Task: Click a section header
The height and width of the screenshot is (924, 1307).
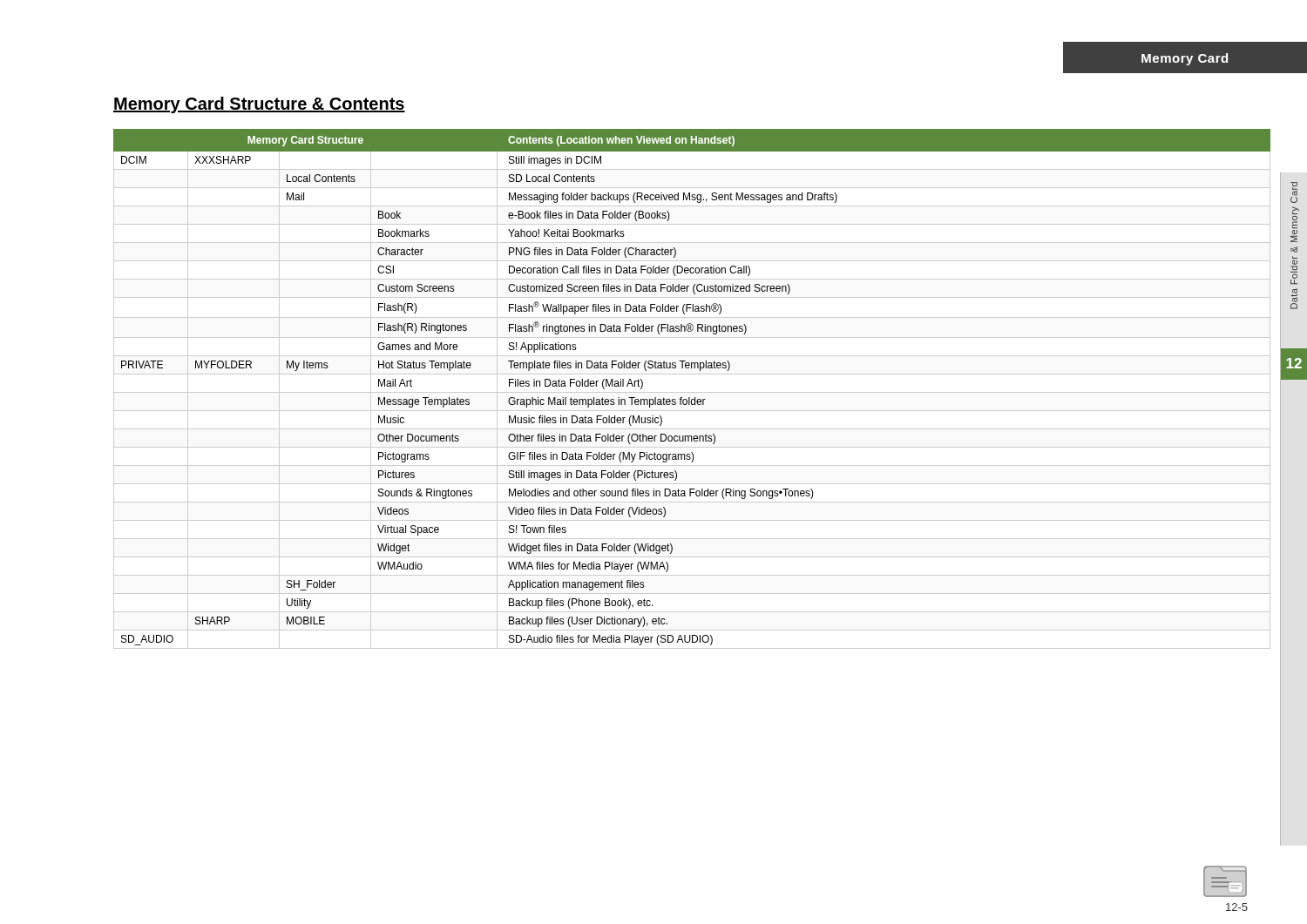Action: [259, 104]
